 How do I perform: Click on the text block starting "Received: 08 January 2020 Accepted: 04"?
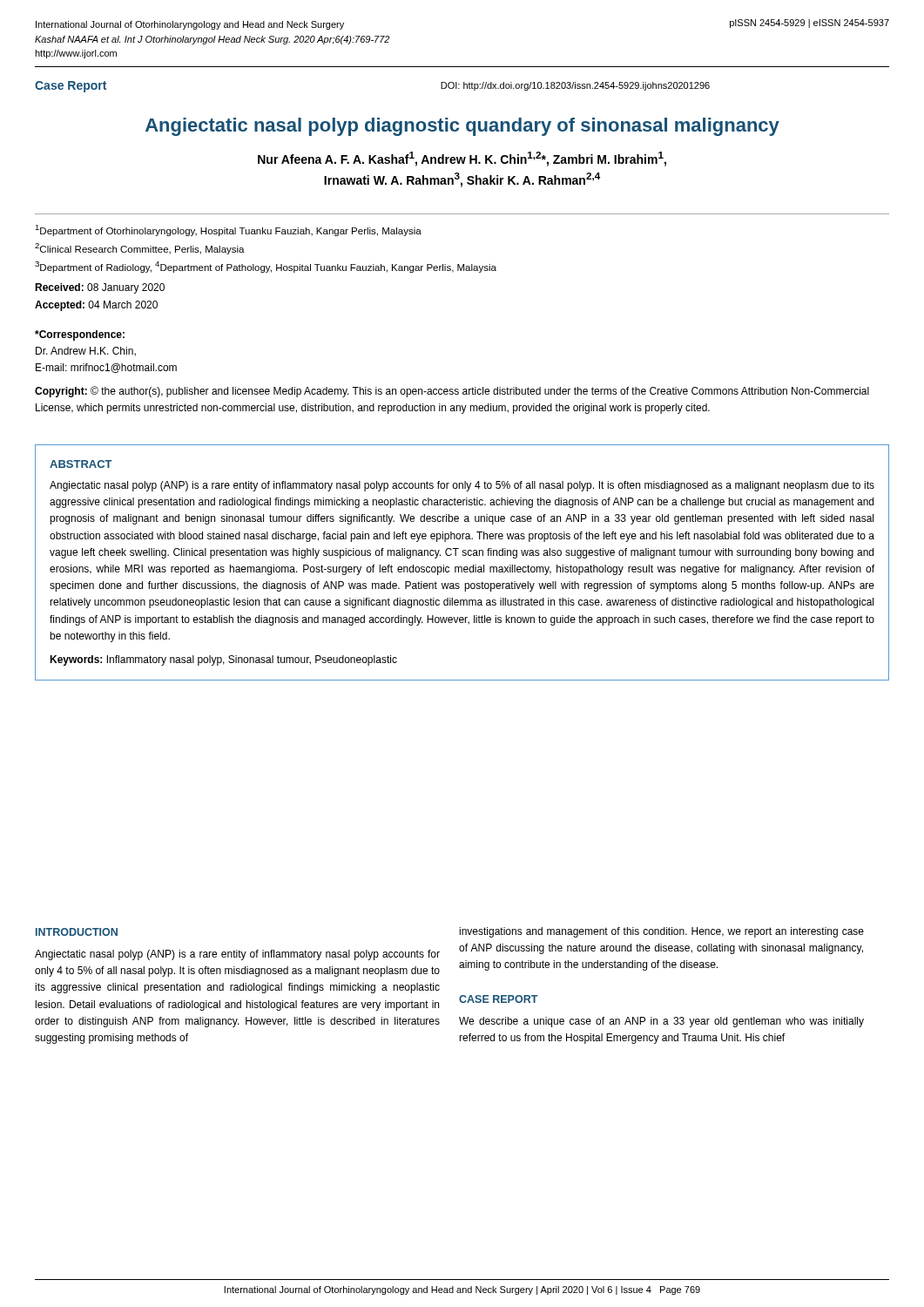[x=100, y=296]
